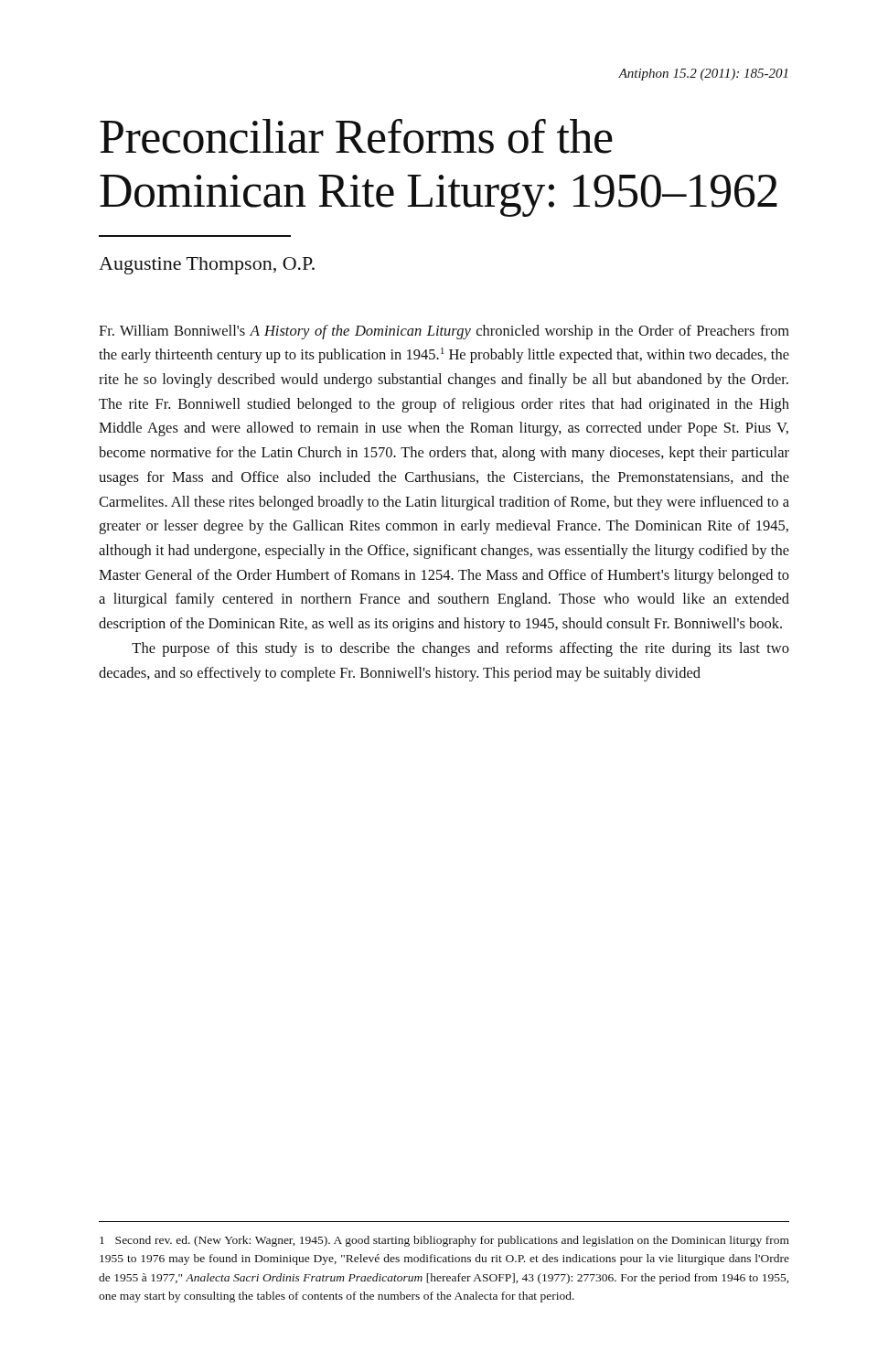This screenshot has width=888, height=1372.
Task: Find the title that reads "Preconciliar Reforms of the Dominican Rite Liturgy:"
Action: [x=444, y=164]
